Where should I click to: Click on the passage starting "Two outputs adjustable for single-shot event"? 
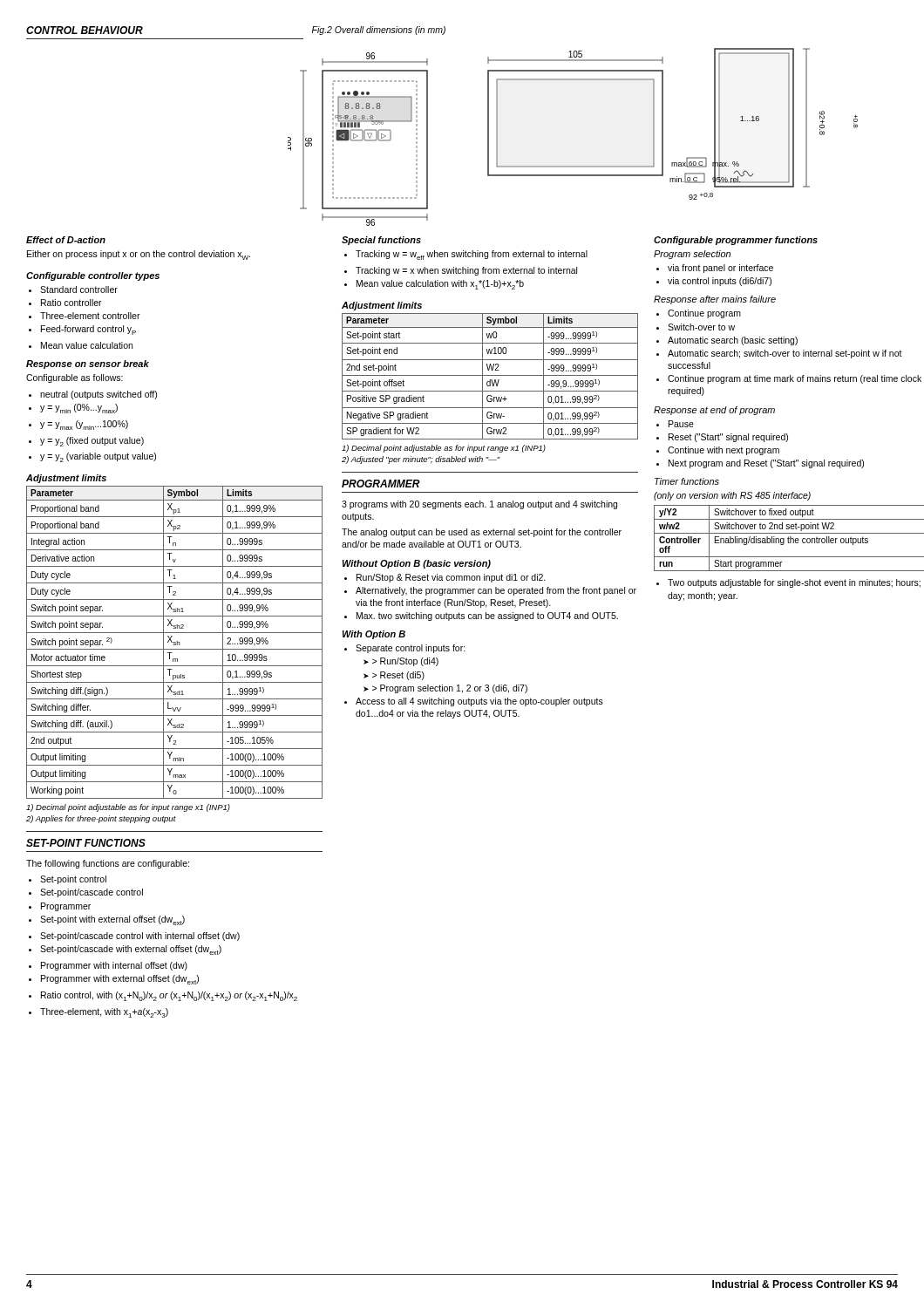click(x=794, y=589)
